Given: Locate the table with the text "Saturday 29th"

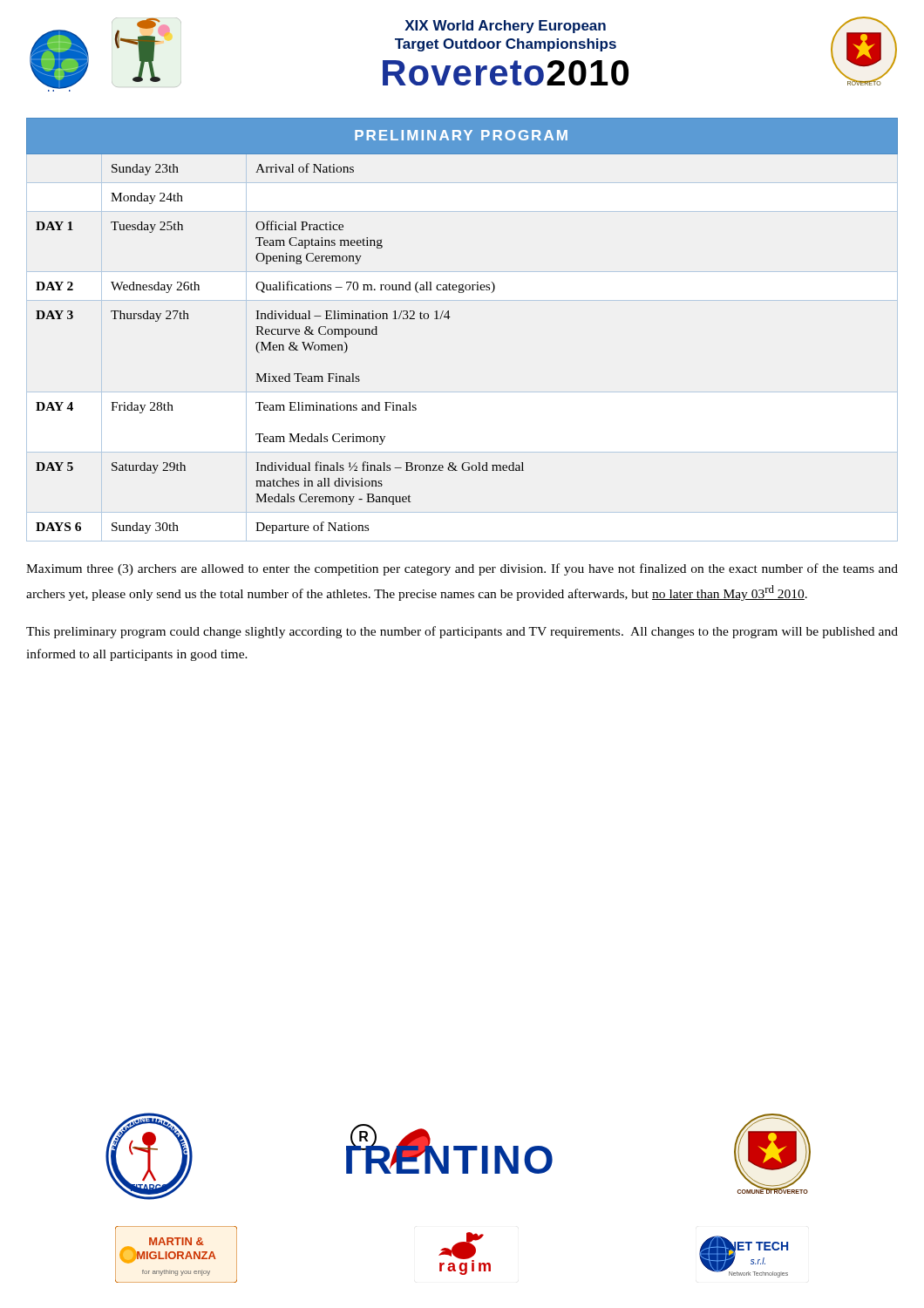Looking at the screenshot, I should [x=462, y=330].
